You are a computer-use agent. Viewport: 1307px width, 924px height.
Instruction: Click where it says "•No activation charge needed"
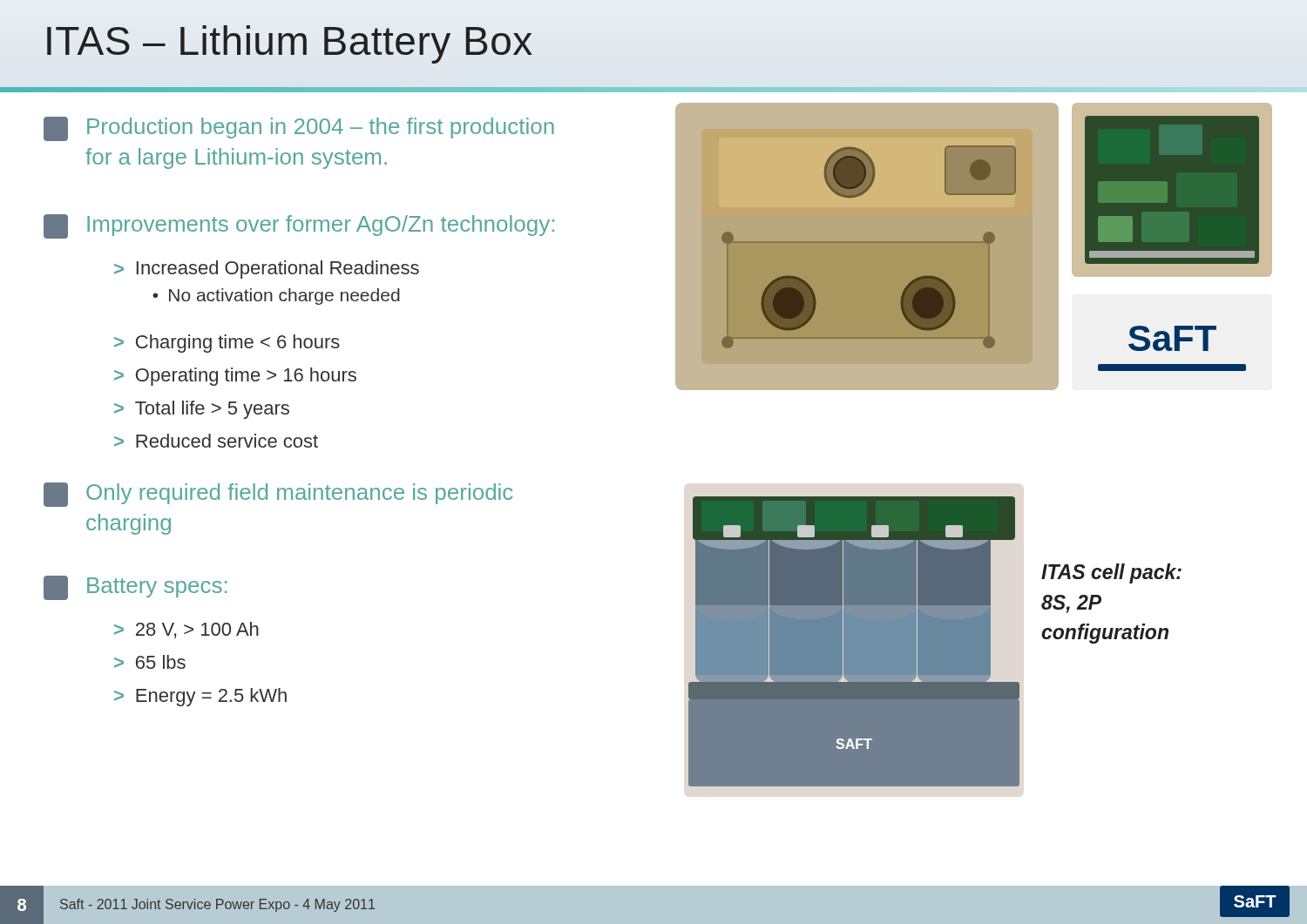(276, 295)
